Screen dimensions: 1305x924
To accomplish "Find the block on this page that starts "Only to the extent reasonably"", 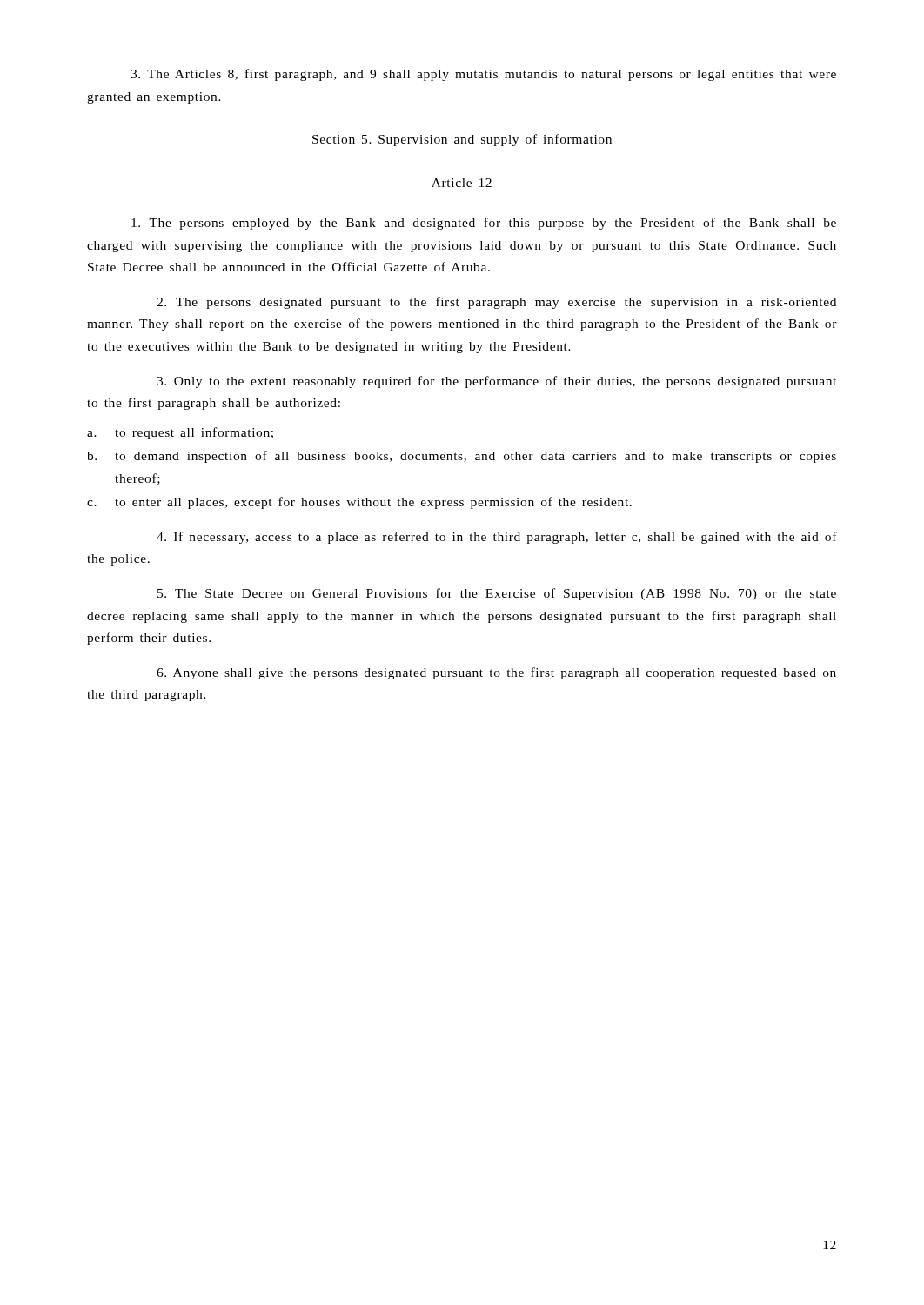I will [462, 392].
